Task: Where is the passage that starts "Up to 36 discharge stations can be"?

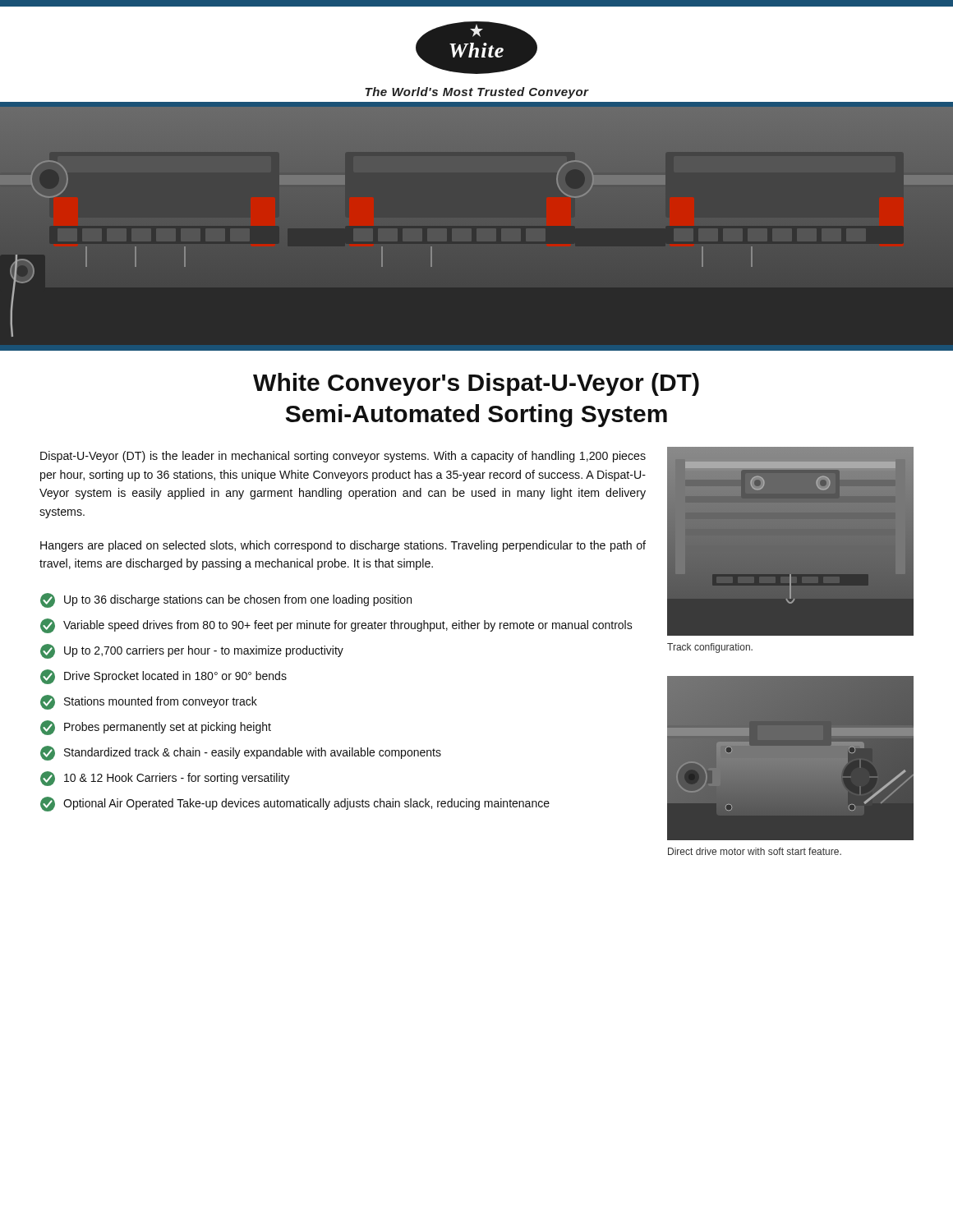Action: [226, 600]
